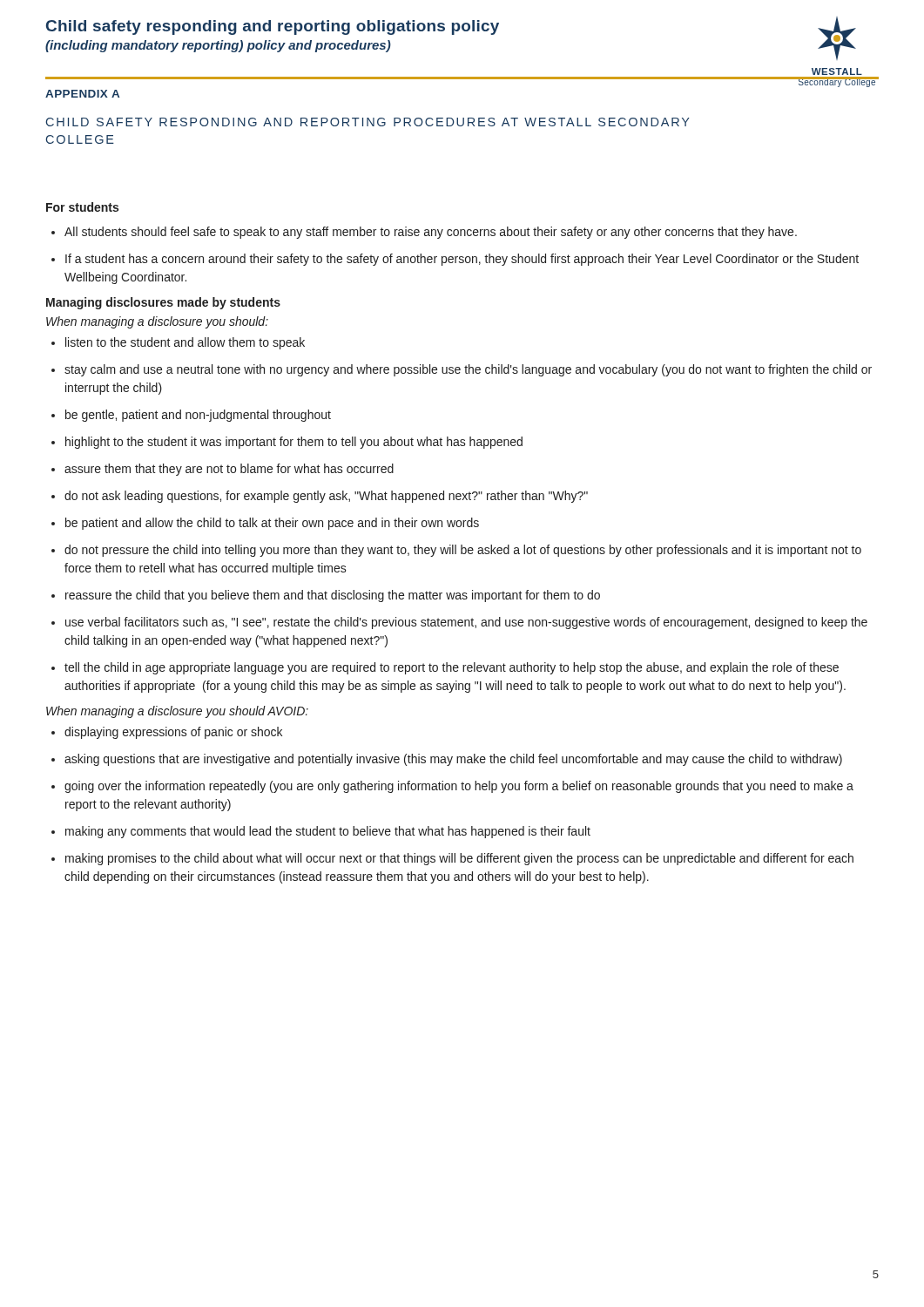Where does it say "When managing a disclosure you should:"?
Viewport: 924px width, 1307px height.
point(157,322)
